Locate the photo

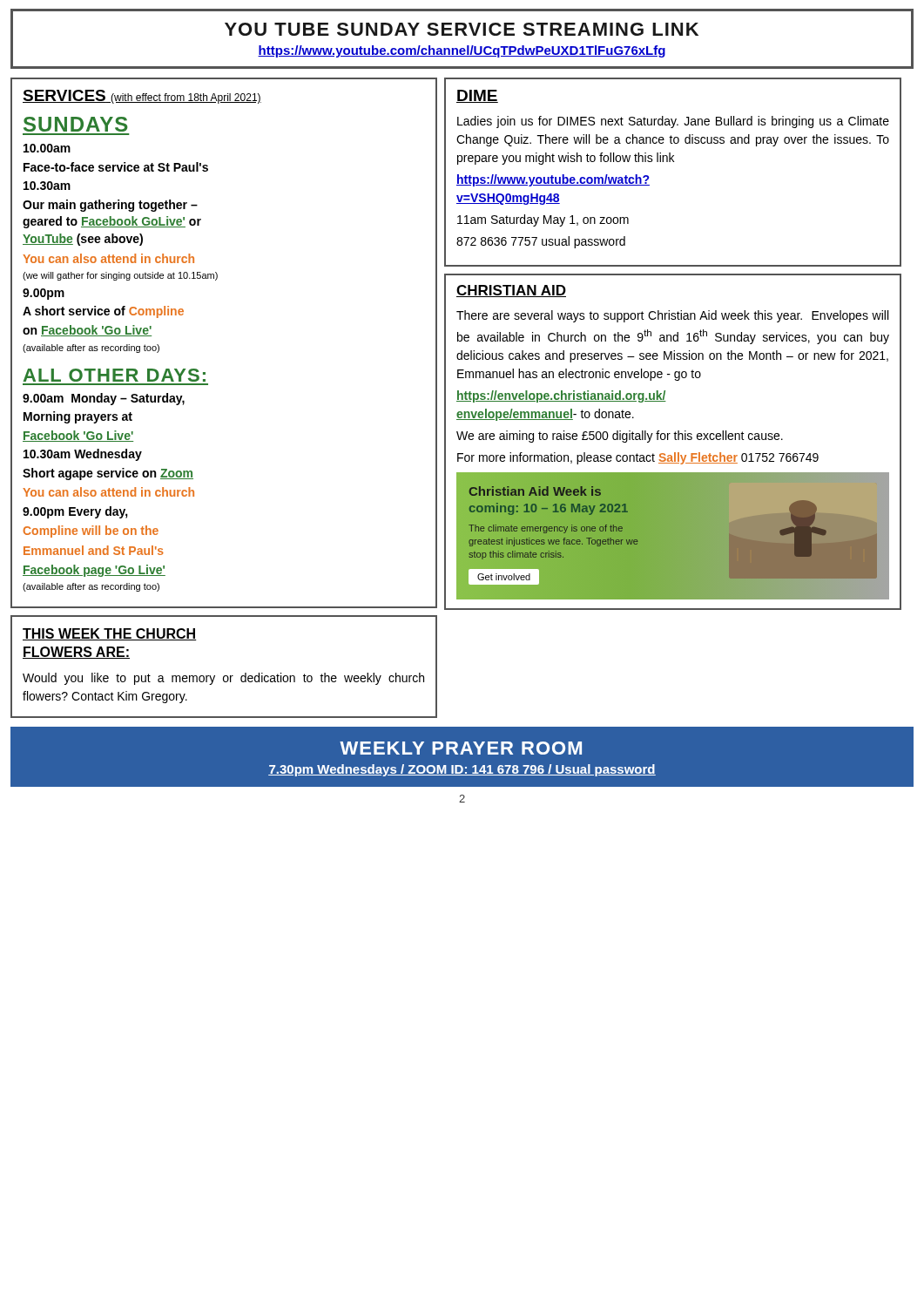coord(673,536)
